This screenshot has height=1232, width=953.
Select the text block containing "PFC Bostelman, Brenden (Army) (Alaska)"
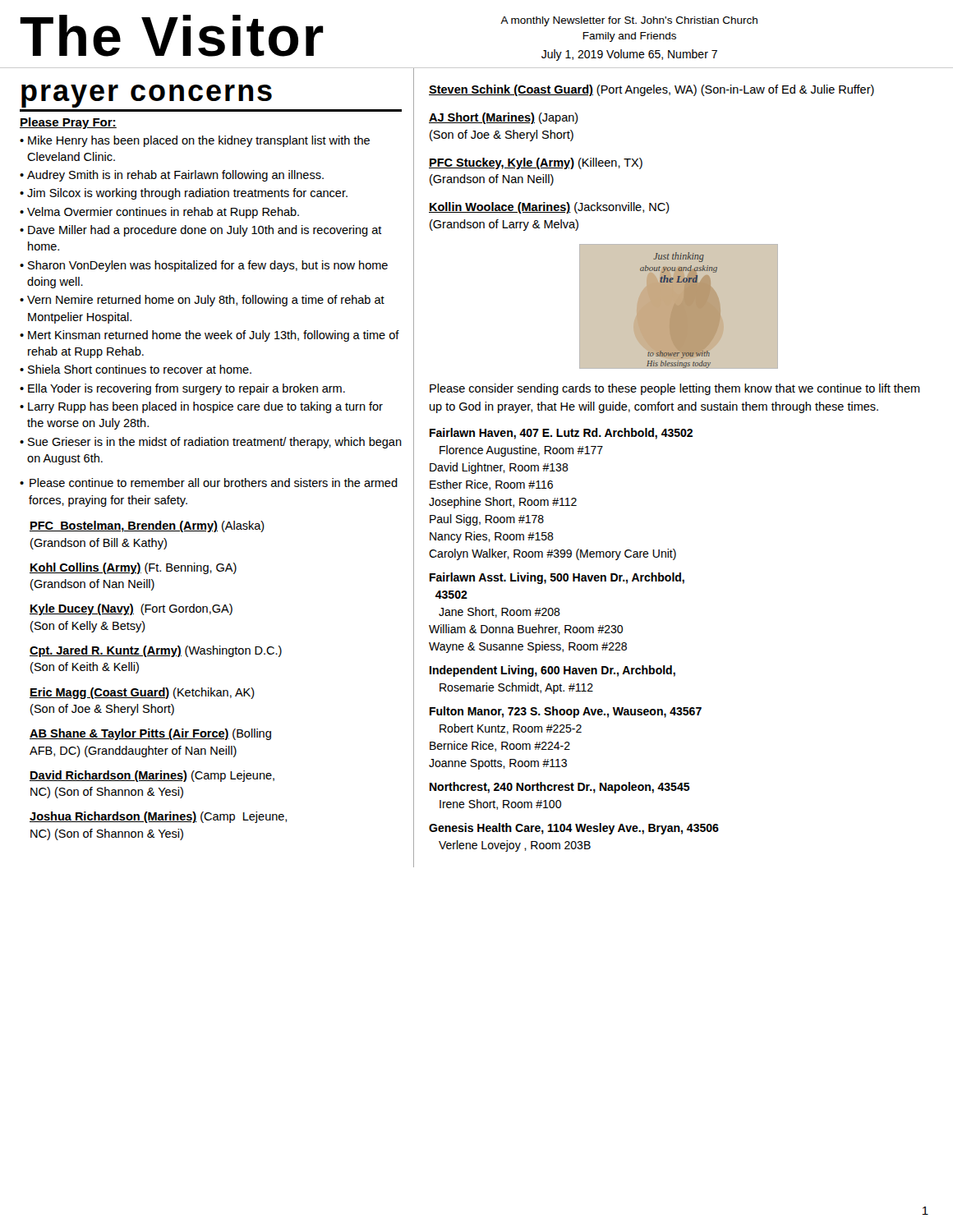click(142, 534)
